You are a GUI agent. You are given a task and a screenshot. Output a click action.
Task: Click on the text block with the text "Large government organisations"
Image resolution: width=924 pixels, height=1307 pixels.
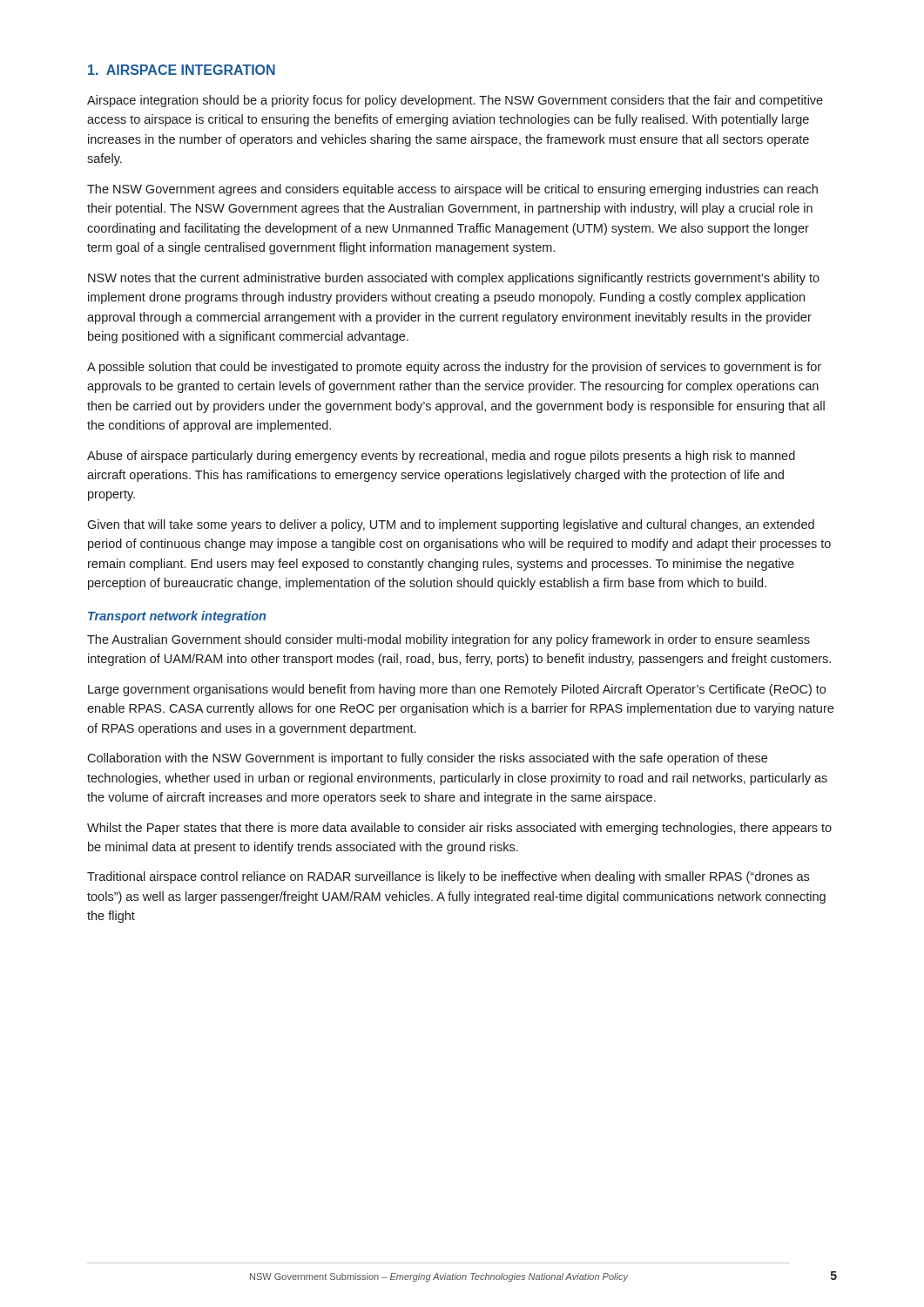point(461,709)
